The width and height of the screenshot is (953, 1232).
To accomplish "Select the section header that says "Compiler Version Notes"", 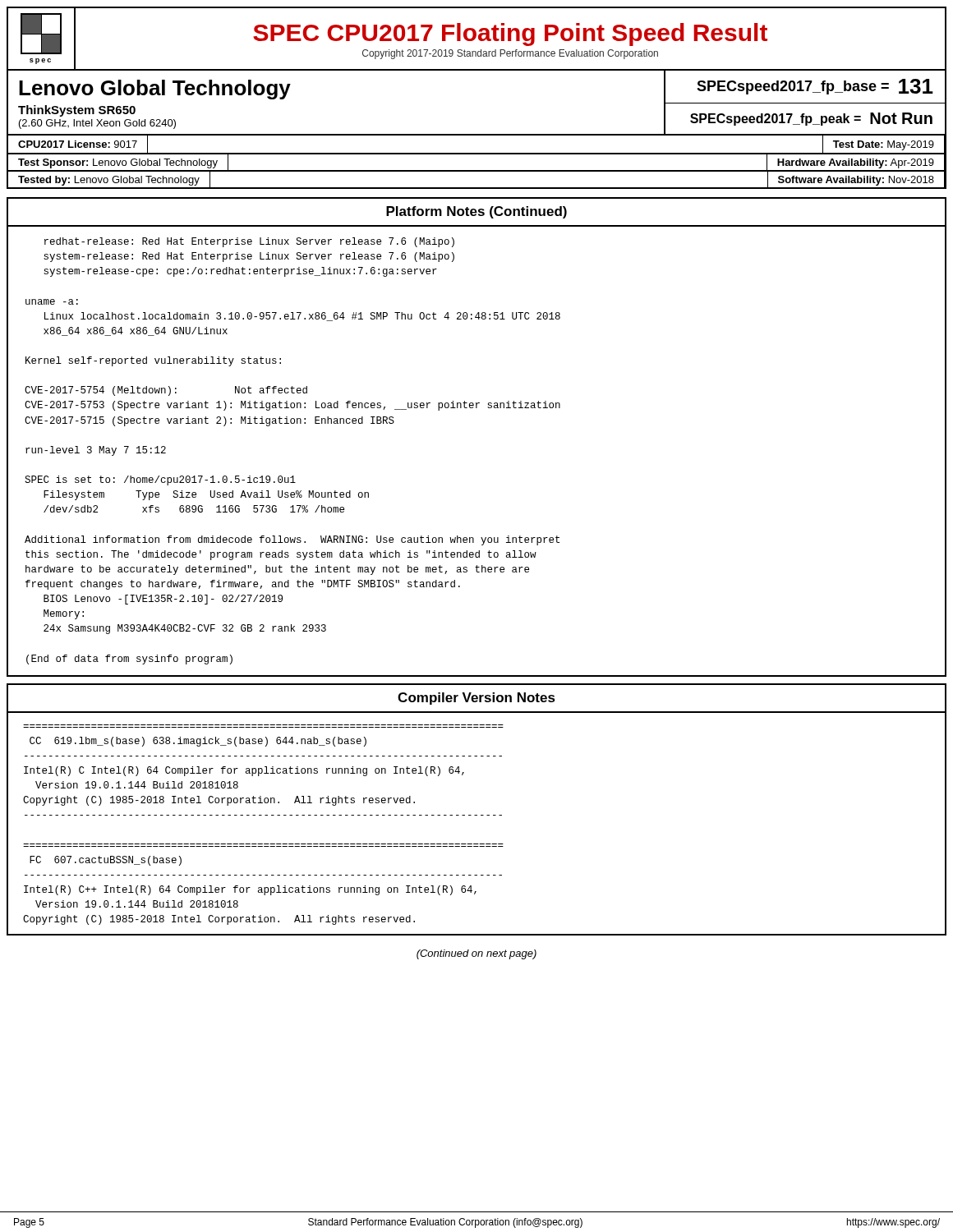I will [x=476, y=697].
